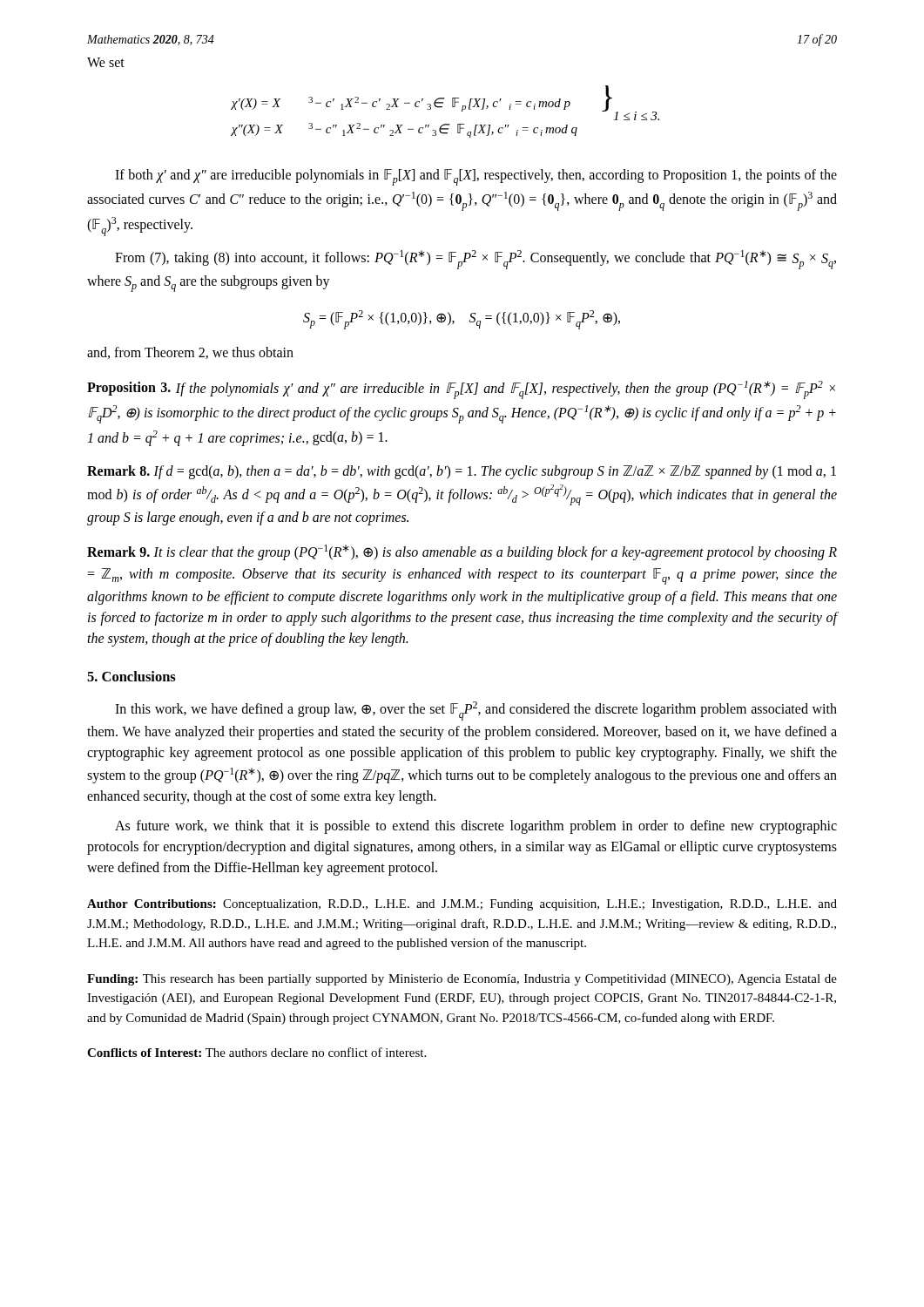Screen dimensions: 1307x924
Task: Select the text starting "Funding: This research has been partially supported by"
Action: coord(462,998)
